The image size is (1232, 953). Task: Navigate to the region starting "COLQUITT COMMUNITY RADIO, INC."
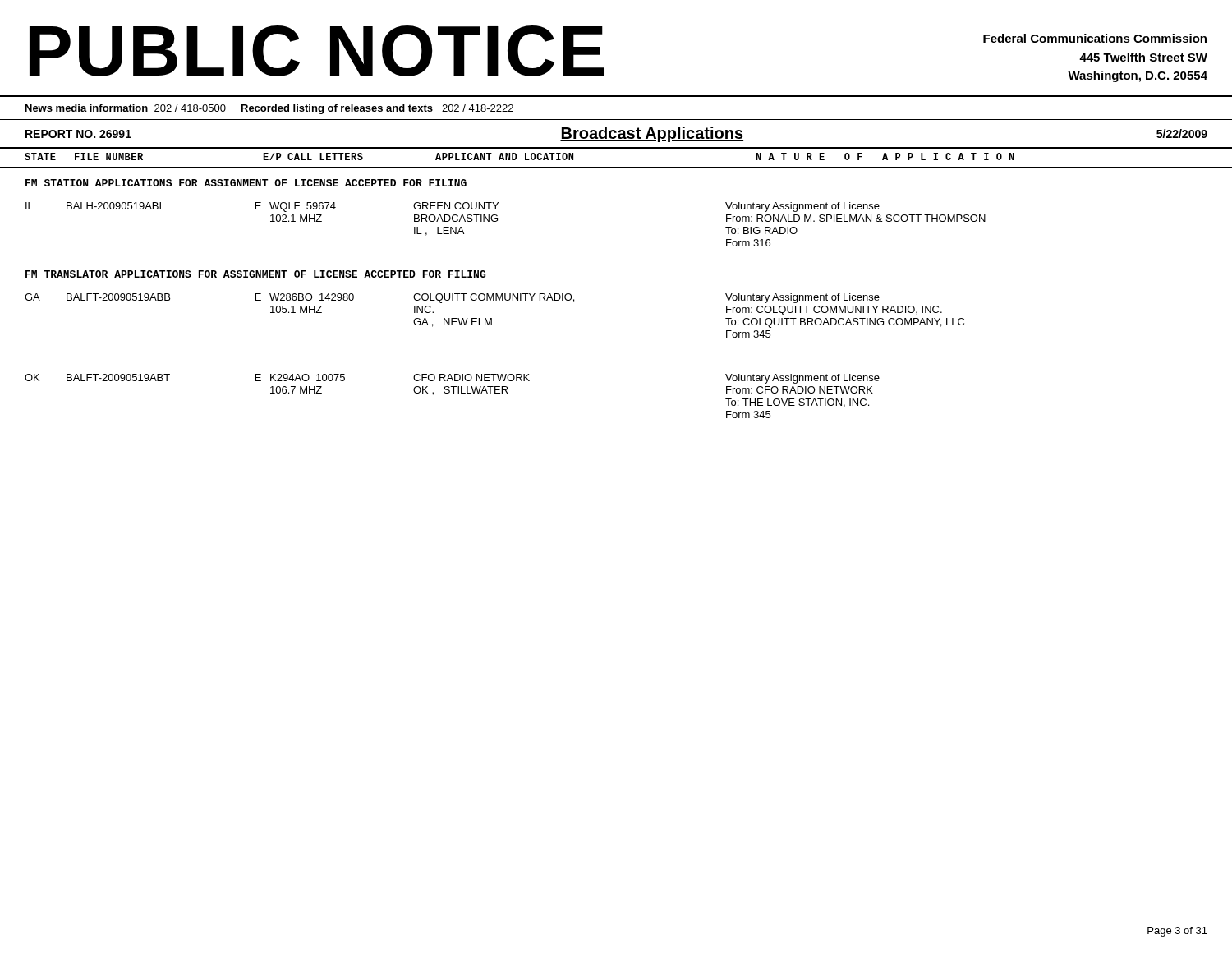(x=494, y=309)
